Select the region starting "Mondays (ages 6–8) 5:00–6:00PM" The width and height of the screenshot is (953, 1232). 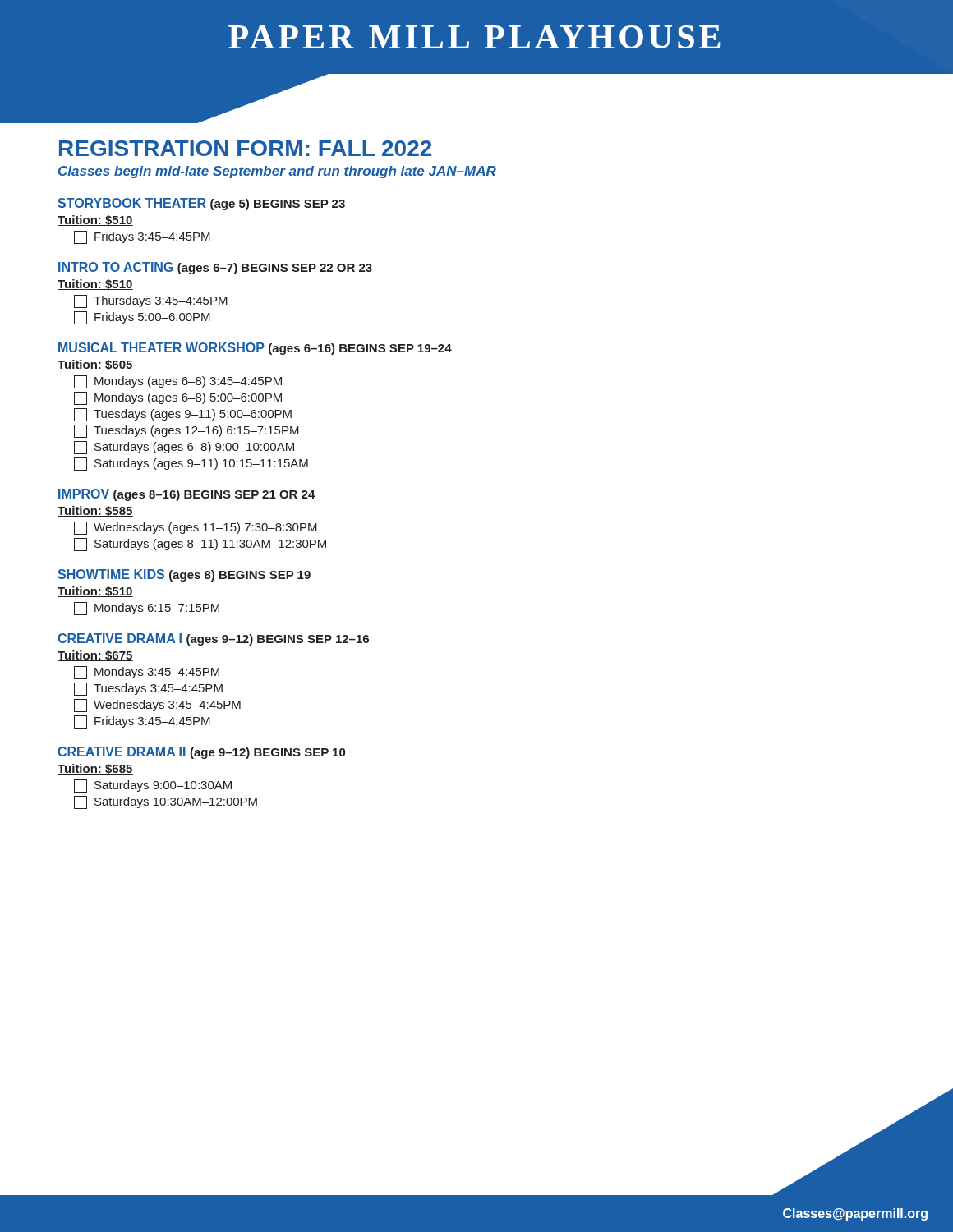point(178,398)
